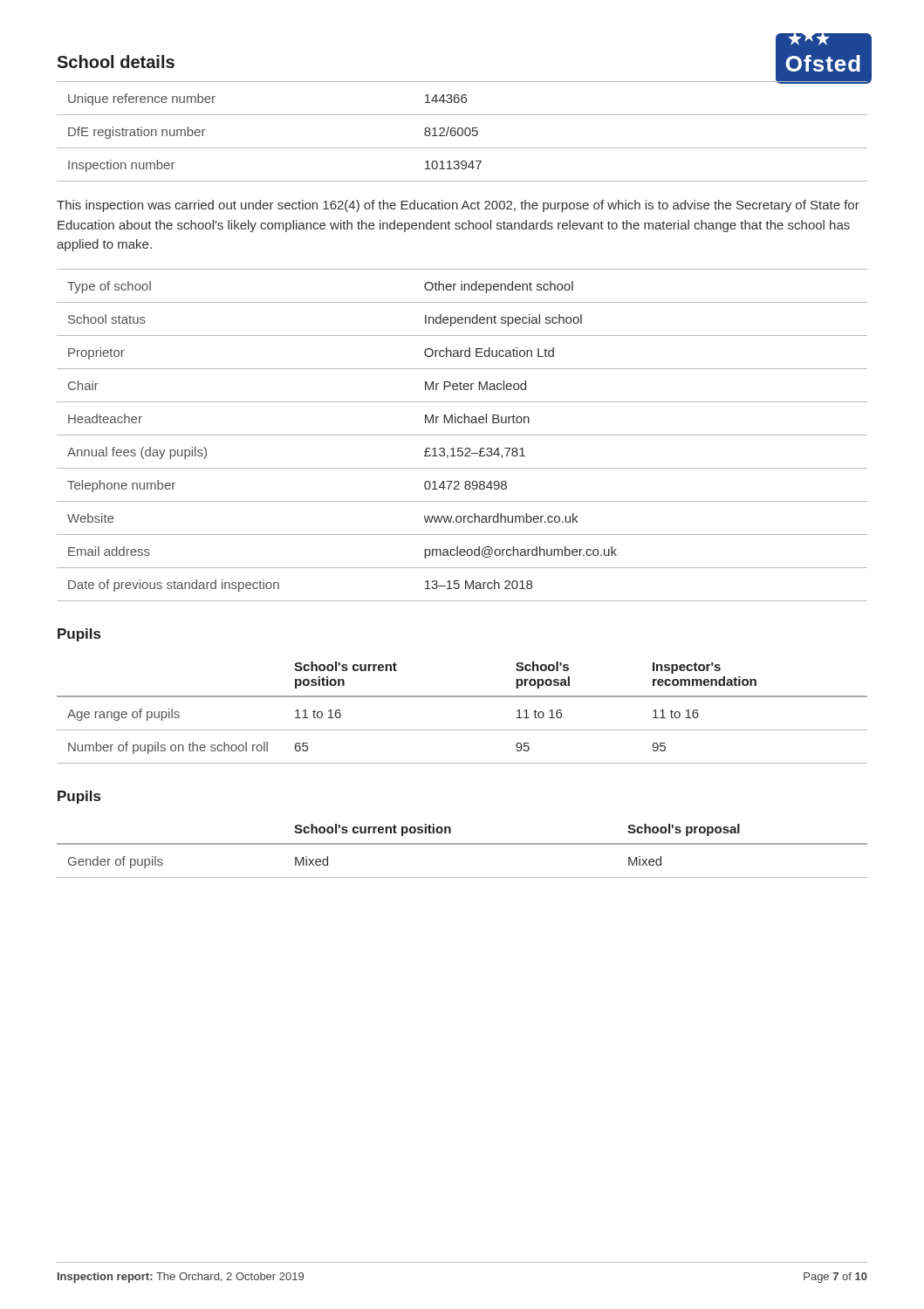The height and width of the screenshot is (1309, 924).
Task: Click on the section header with the text "School details"
Action: pyautogui.click(x=116, y=62)
